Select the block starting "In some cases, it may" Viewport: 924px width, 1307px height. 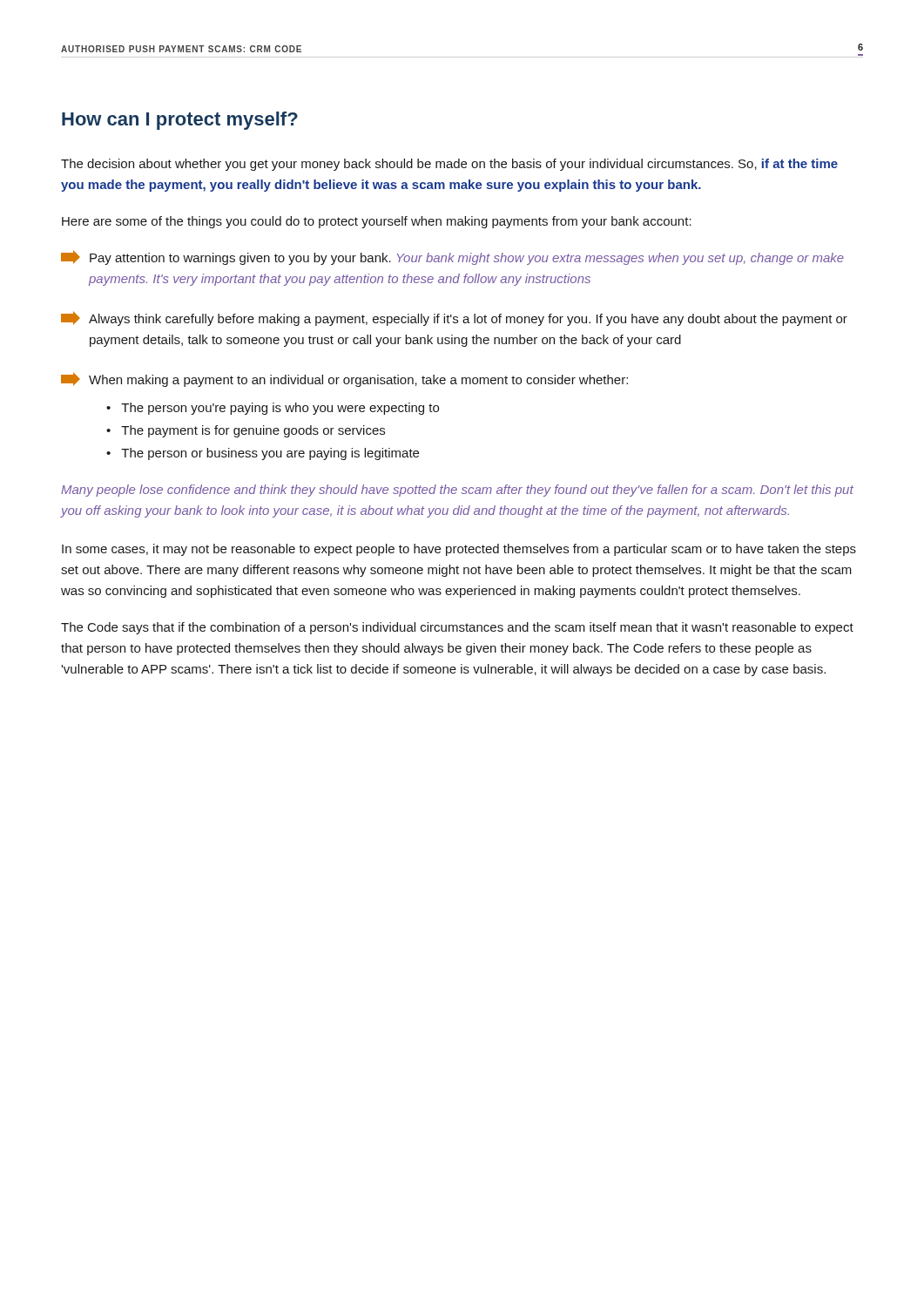click(x=459, y=569)
